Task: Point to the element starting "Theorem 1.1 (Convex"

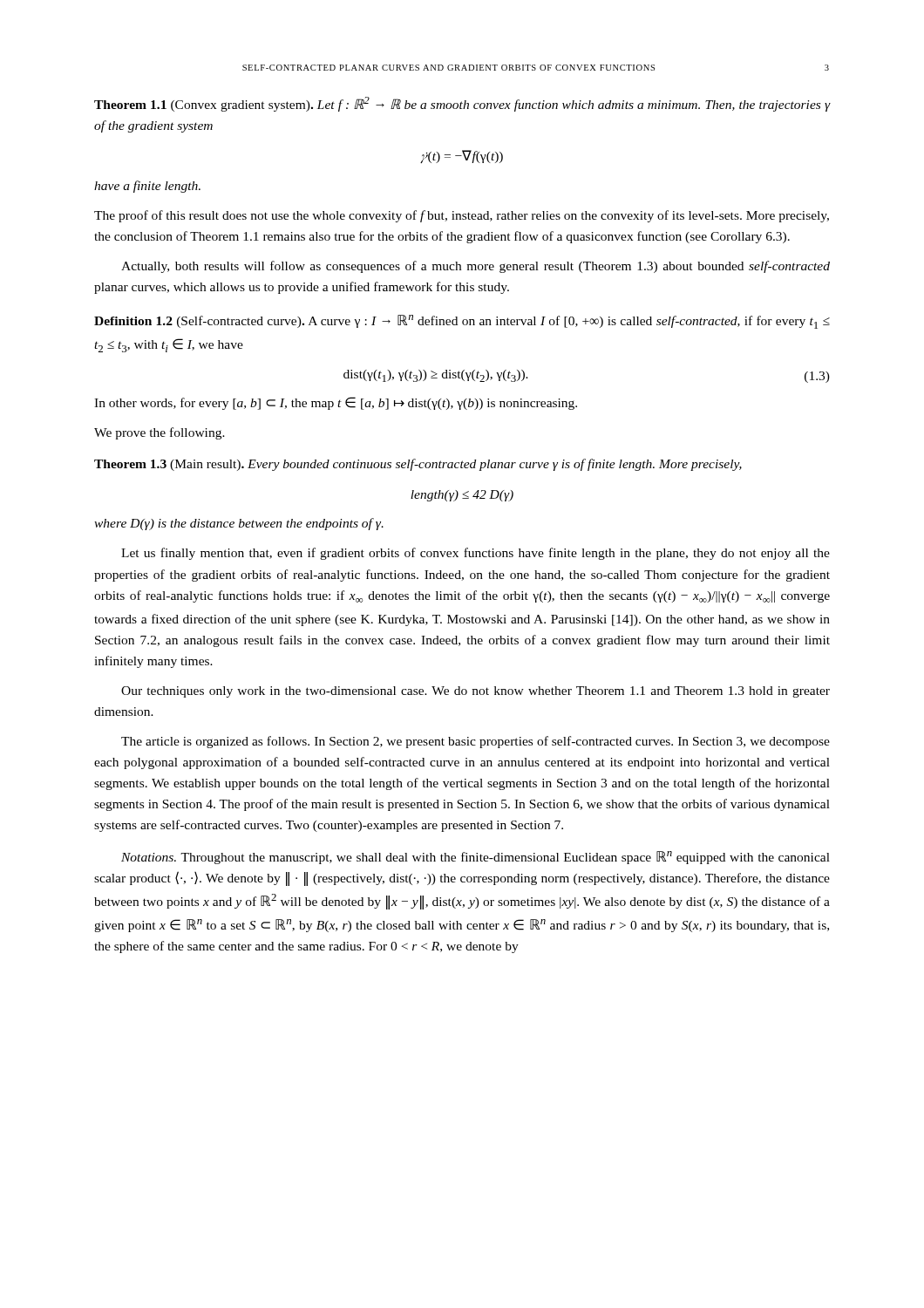Action: point(462,113)
